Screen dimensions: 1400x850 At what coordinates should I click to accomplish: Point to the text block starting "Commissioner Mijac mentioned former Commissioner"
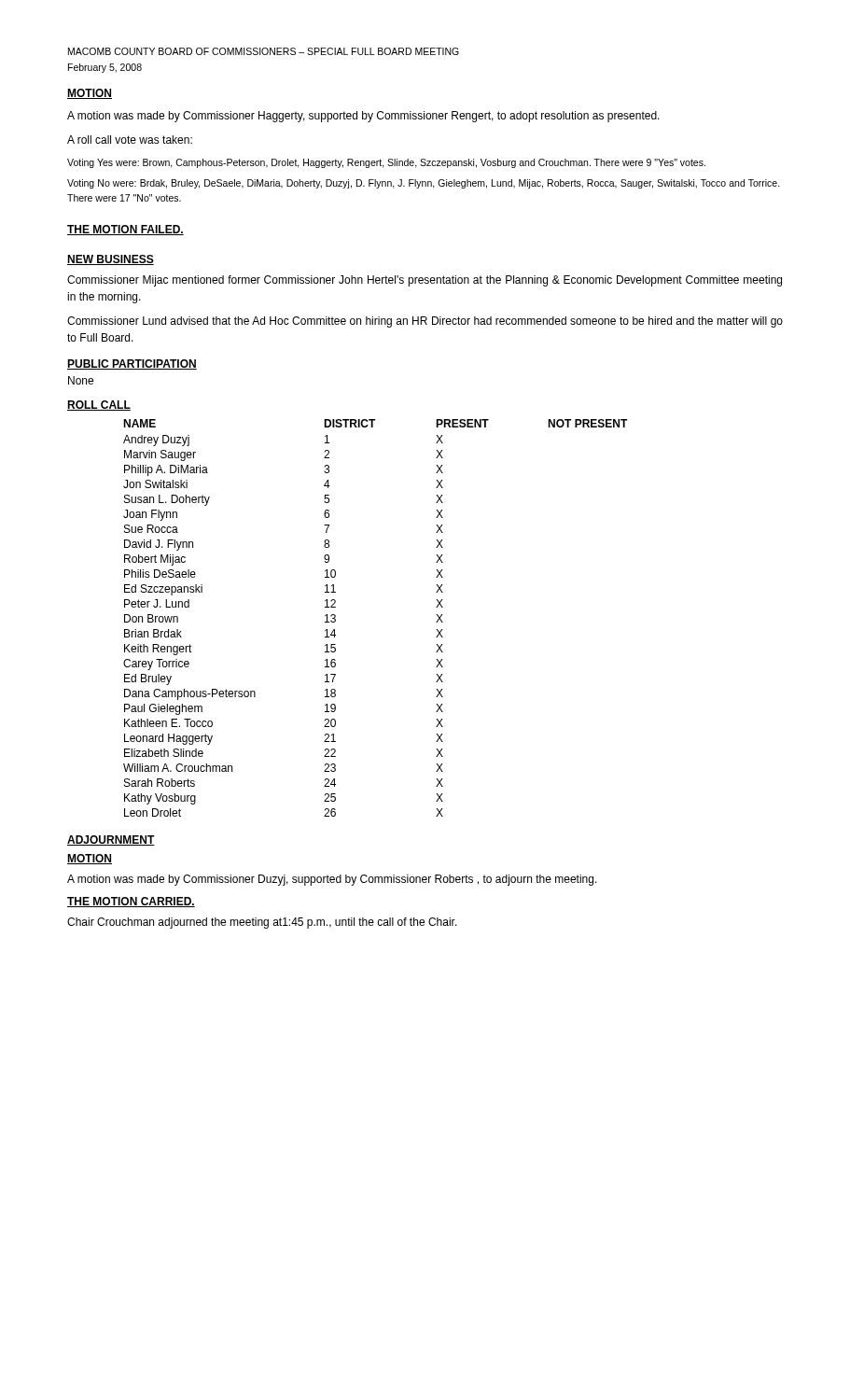tap(425, 288)
